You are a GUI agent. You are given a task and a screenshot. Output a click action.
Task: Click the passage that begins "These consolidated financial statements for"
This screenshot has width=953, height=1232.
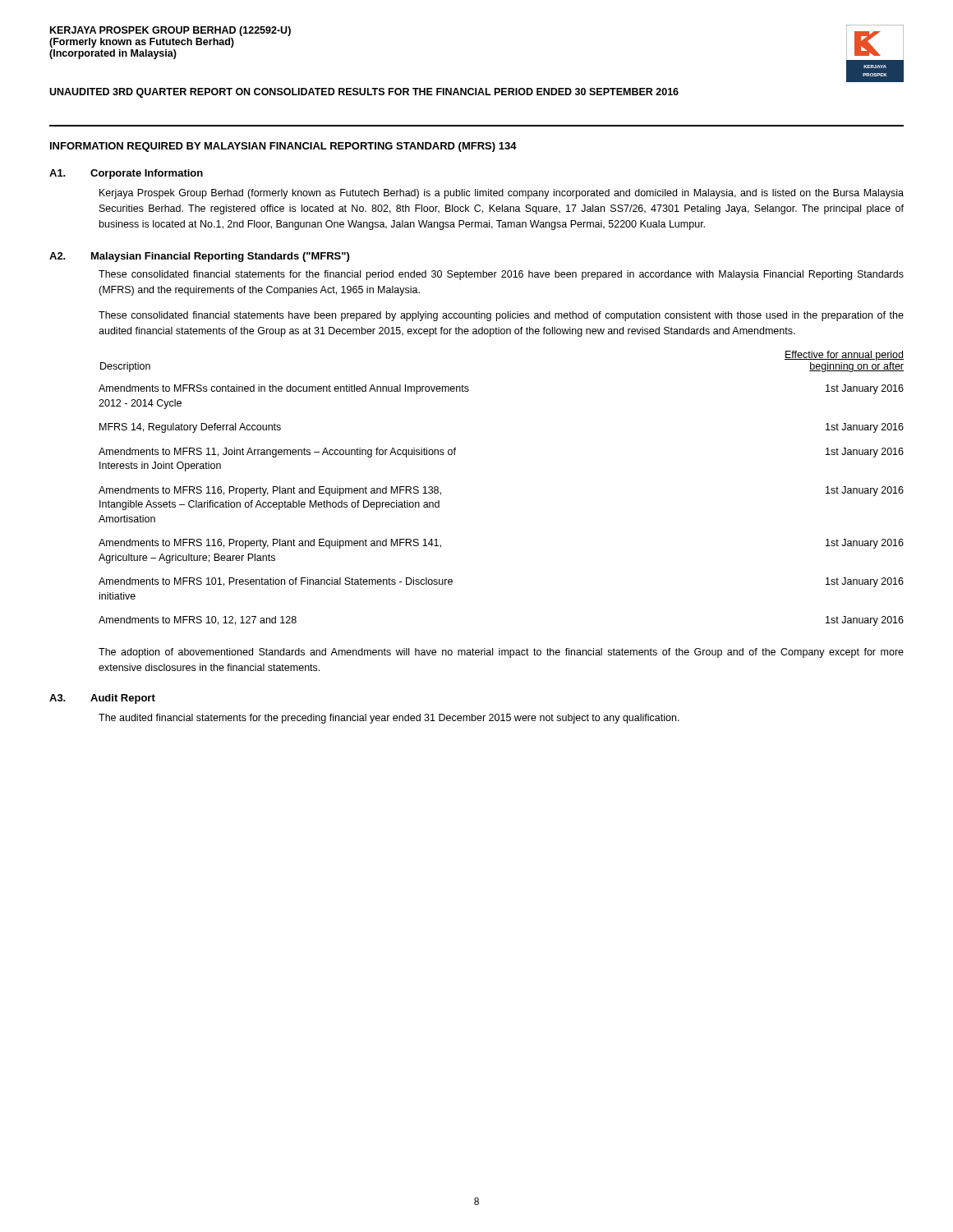point(501,282)
